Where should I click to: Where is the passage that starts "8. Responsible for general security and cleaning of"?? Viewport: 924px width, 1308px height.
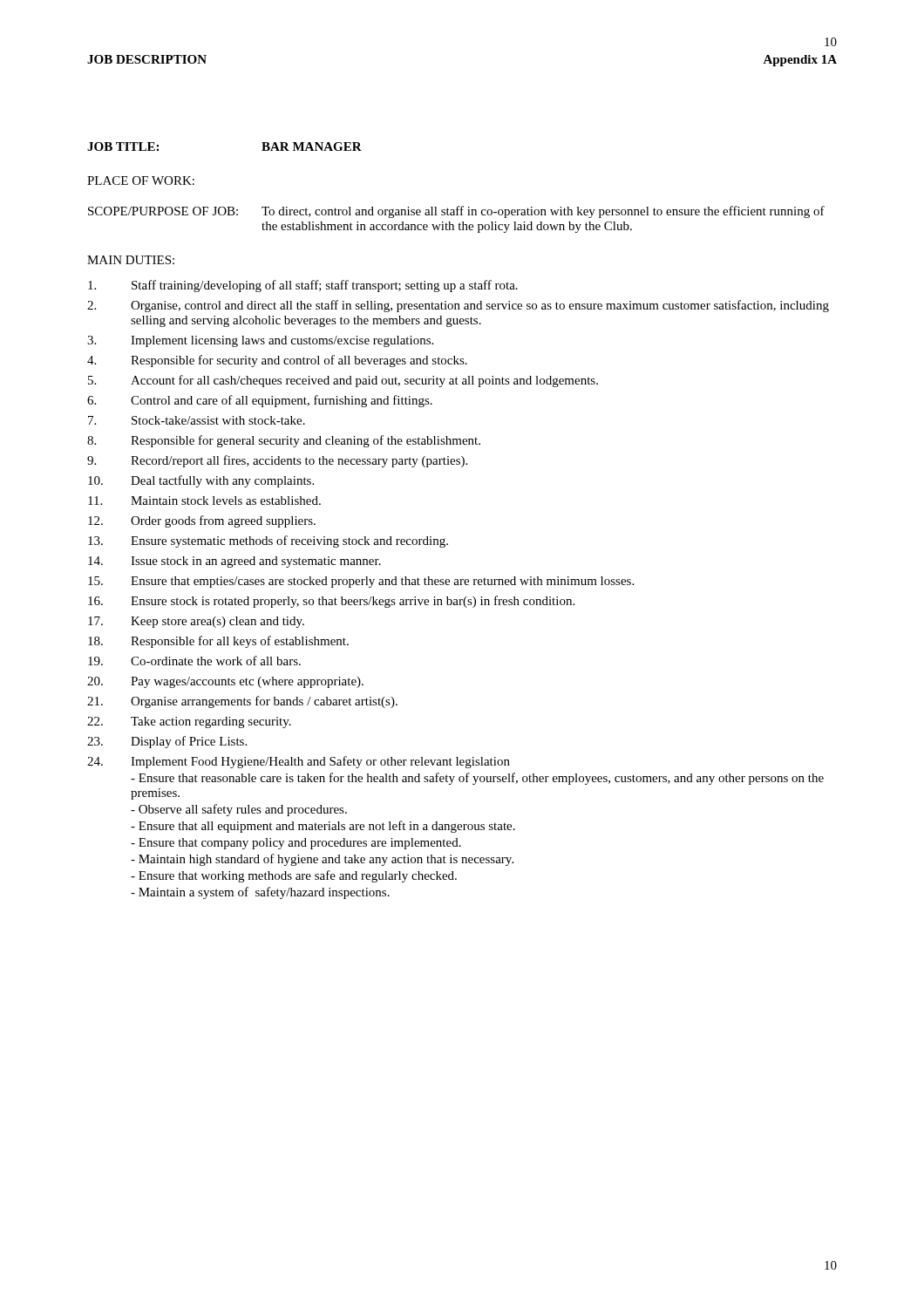(462, 441)
